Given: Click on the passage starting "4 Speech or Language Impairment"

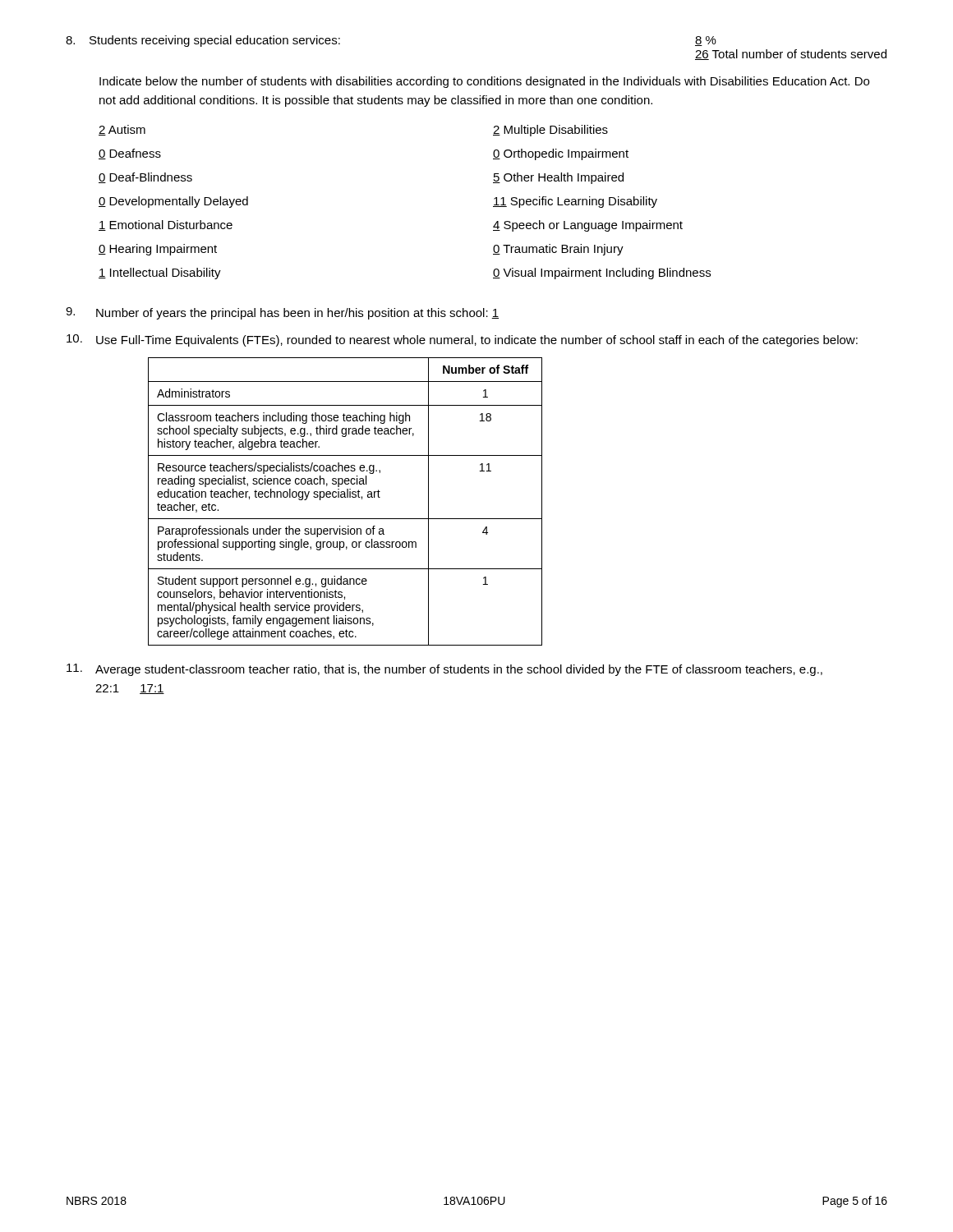Looking at the screenshot, I should [x=588, y=225].
